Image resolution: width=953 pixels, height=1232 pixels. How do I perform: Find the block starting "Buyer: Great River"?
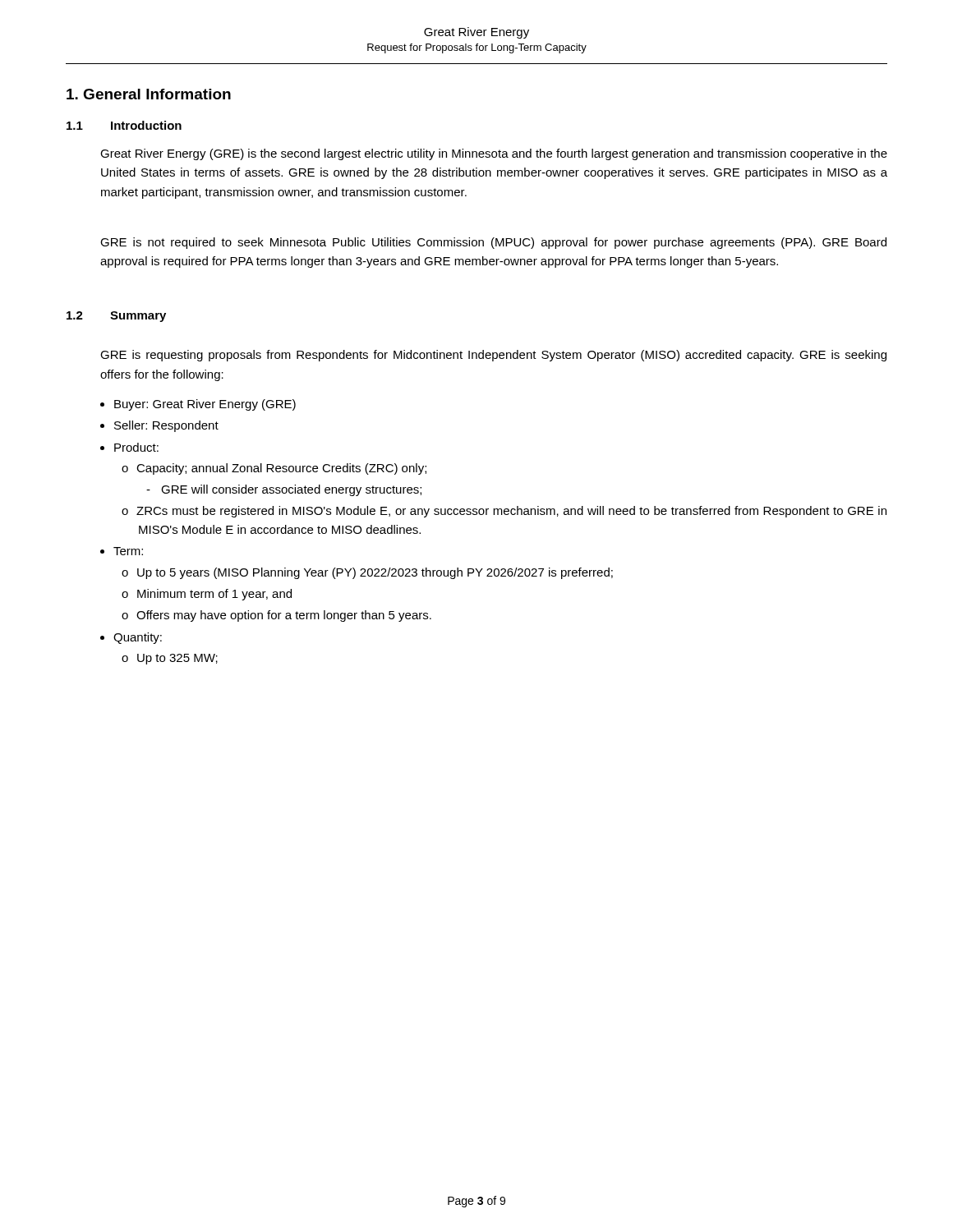point(205,404)
